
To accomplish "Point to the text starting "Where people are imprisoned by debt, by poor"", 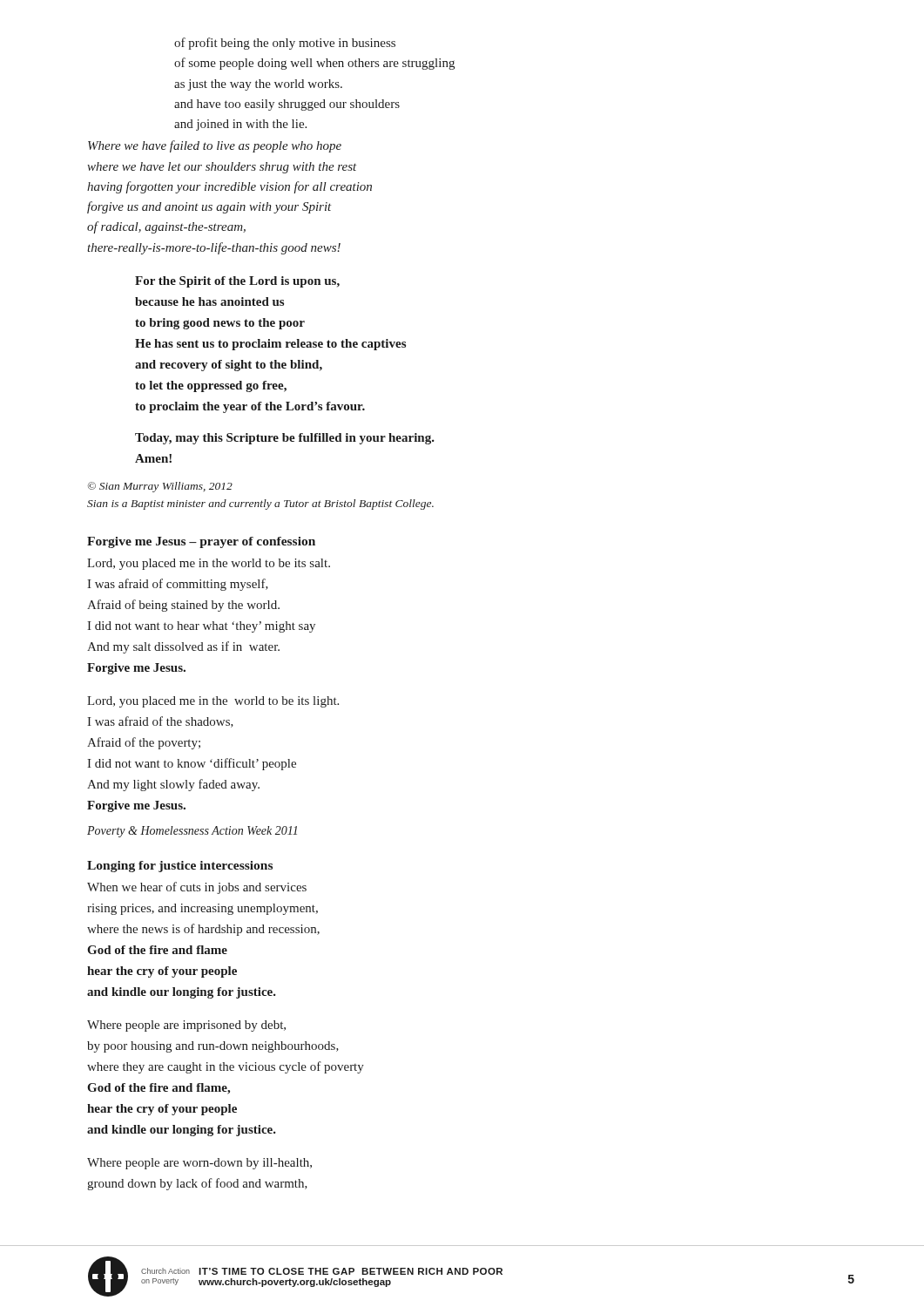I will [226, 1077].
